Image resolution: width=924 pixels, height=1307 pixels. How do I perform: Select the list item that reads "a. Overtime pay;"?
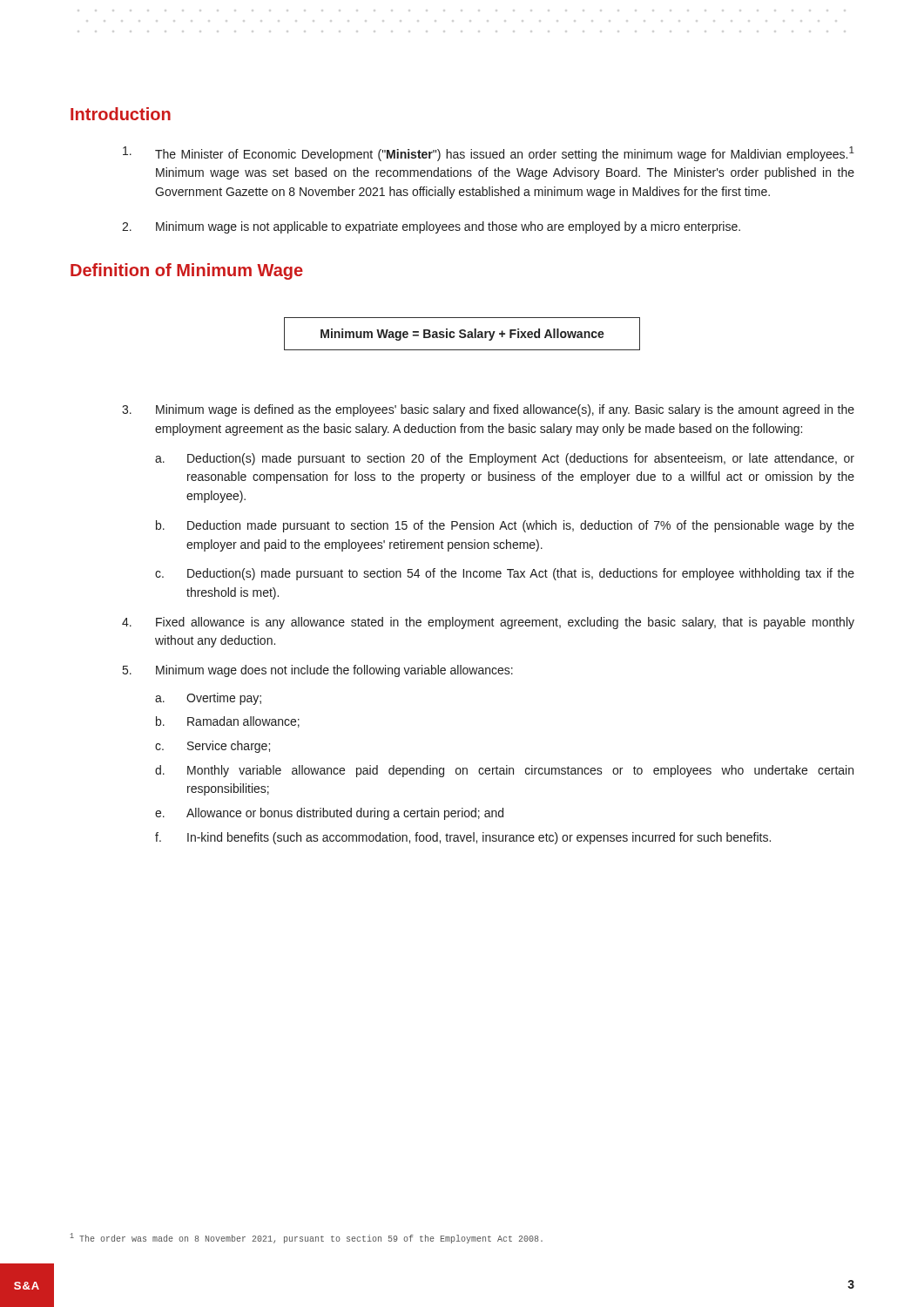(x=208, y=699)
